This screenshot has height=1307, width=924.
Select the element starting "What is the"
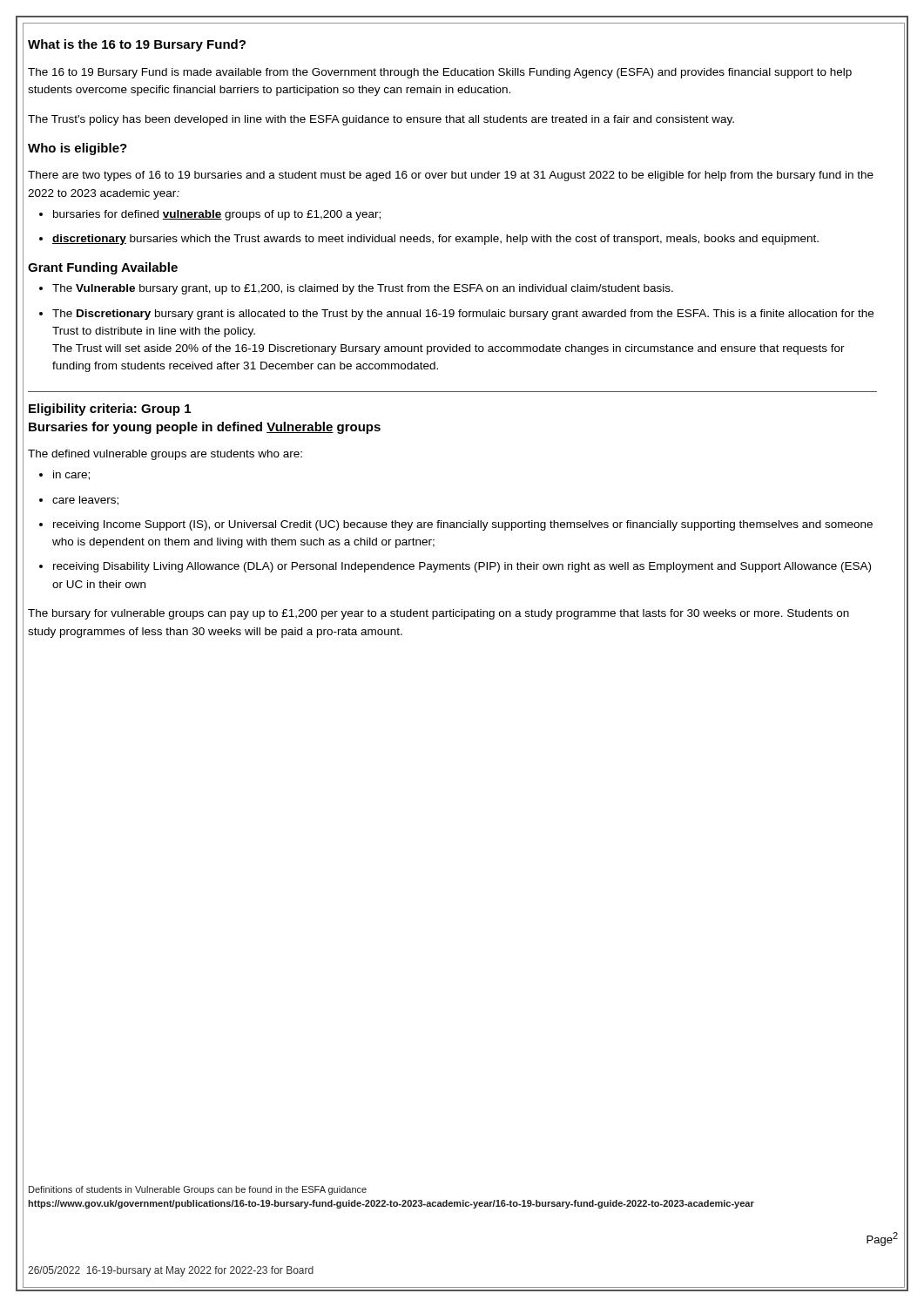pyautogui.click(x=137, y=45)
